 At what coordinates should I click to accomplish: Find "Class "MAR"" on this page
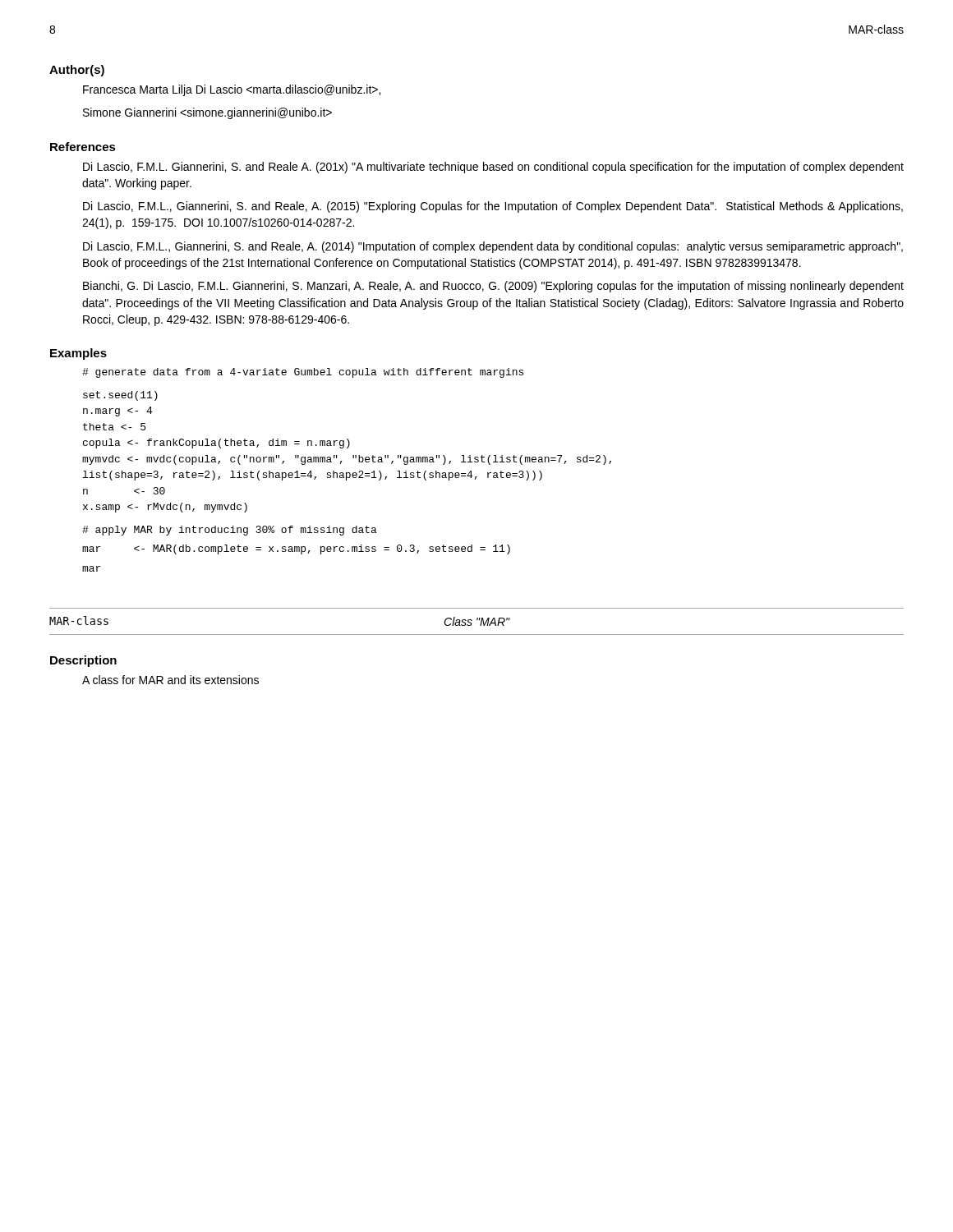pyautogui.click(x=476, y=622)
